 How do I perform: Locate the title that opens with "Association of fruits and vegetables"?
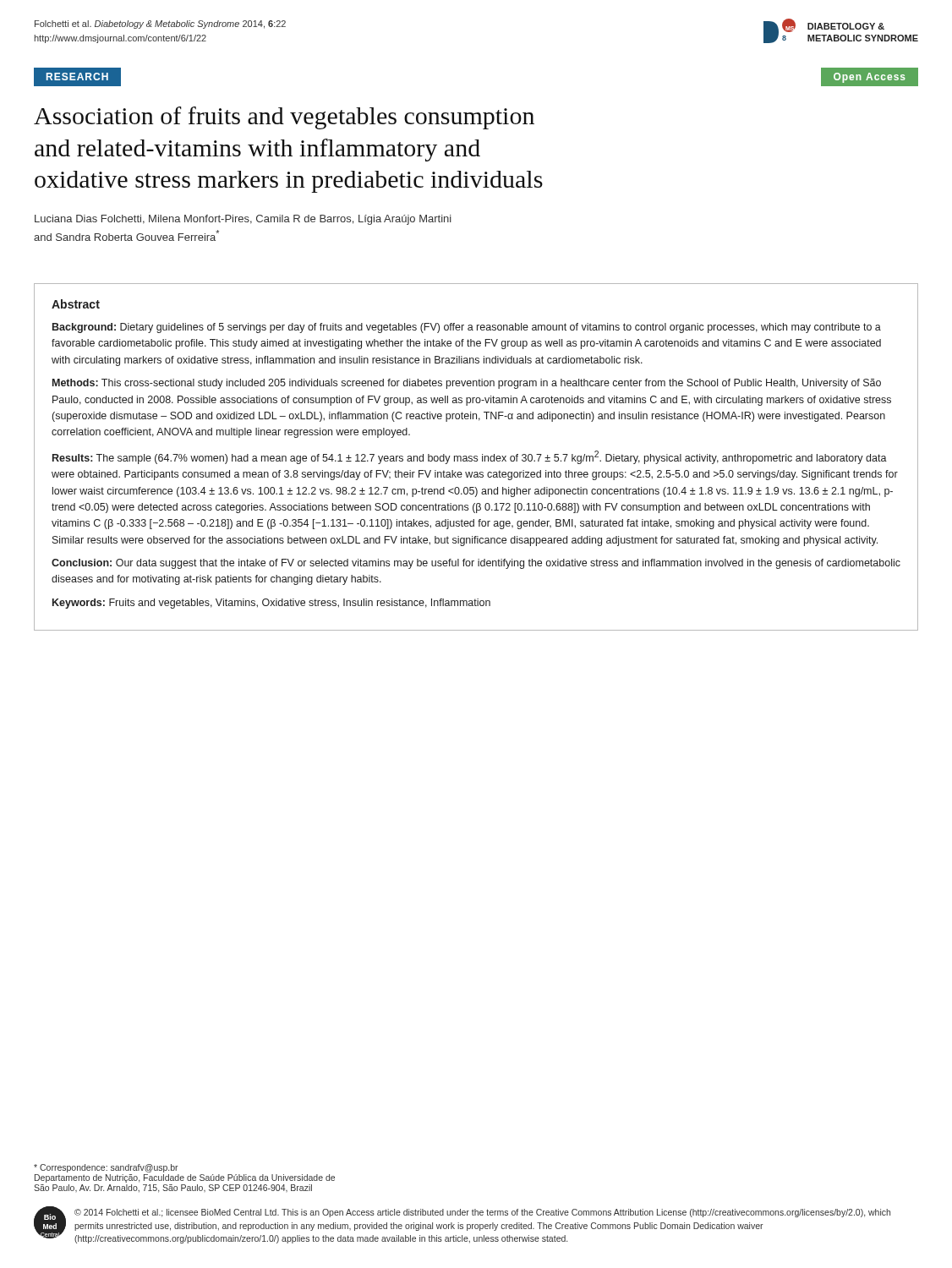(x=476, y=173)
